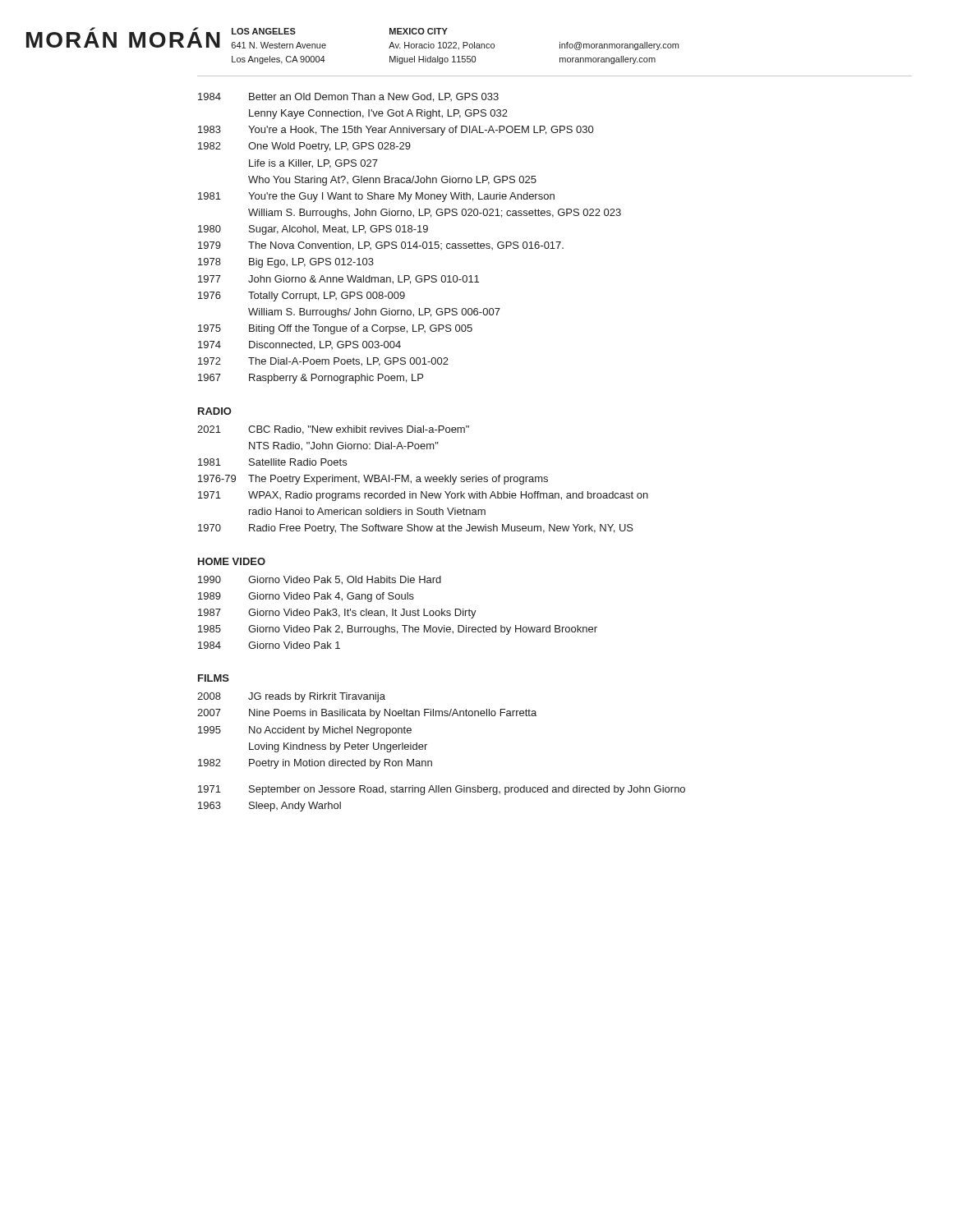Click on the text block starting "1975 Biting Off the"

[x=335, y=329]
